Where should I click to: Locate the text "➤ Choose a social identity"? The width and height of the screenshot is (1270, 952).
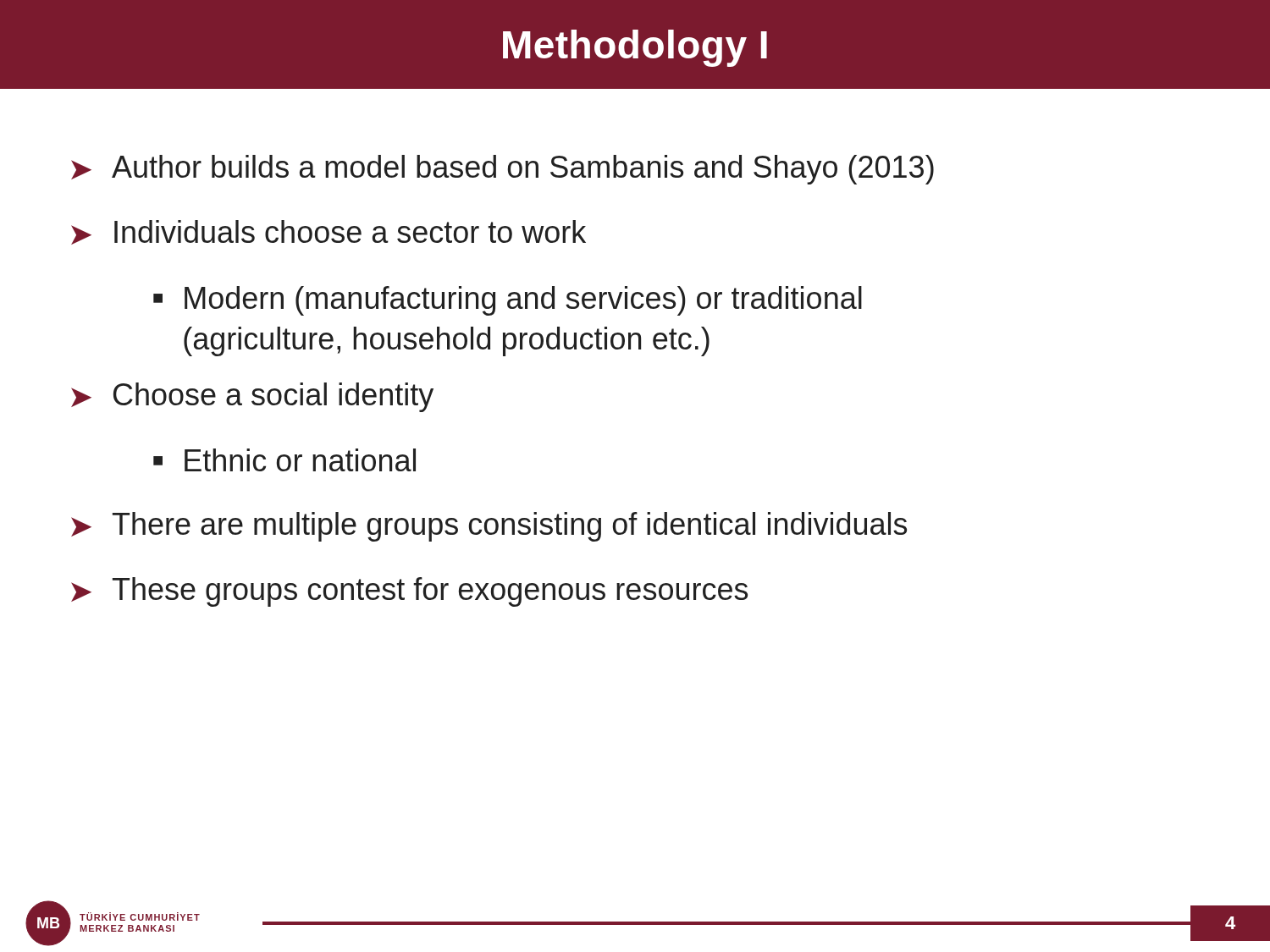251,396
